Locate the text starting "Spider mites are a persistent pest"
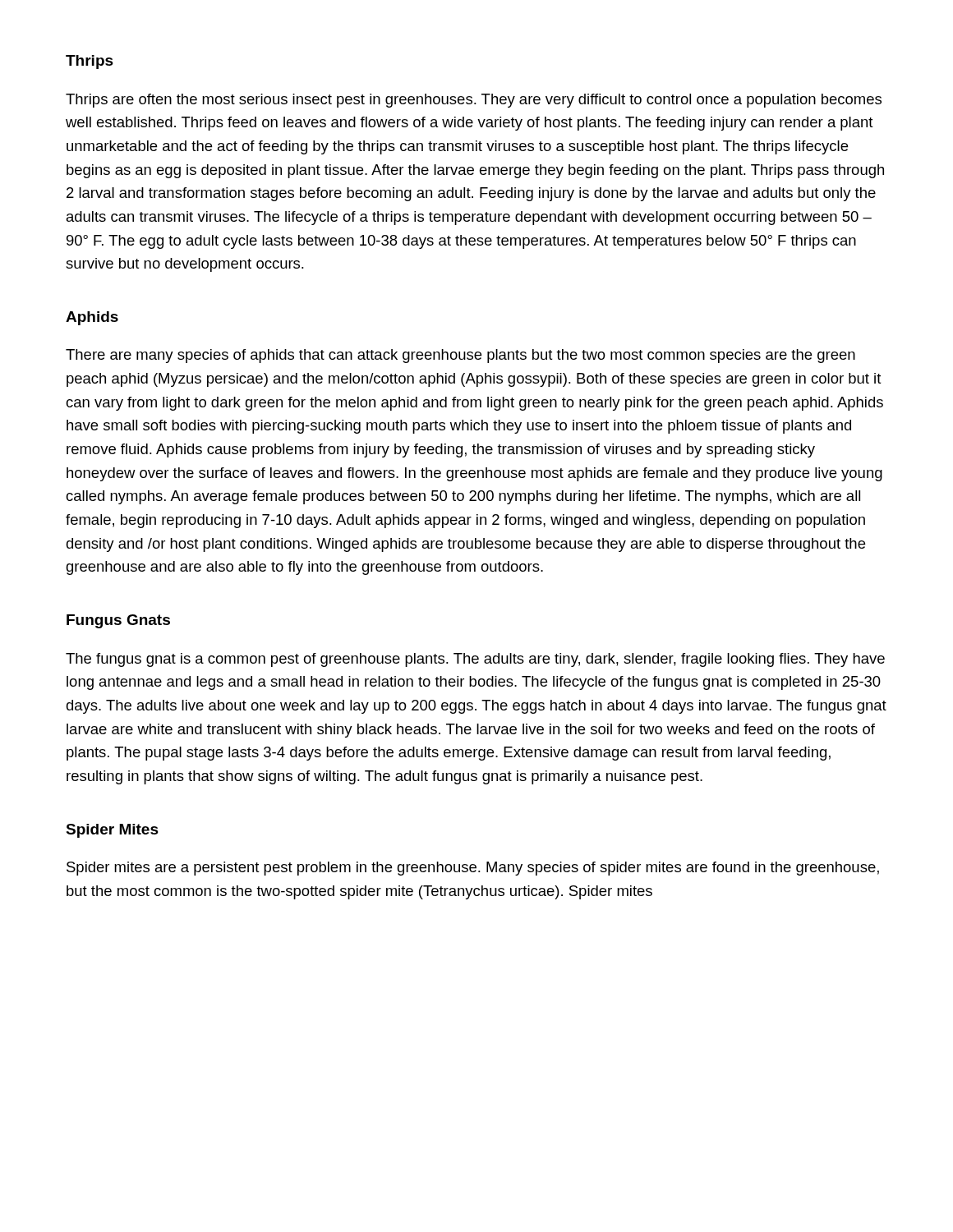953x1232 pixels. [x=473, y=879]
